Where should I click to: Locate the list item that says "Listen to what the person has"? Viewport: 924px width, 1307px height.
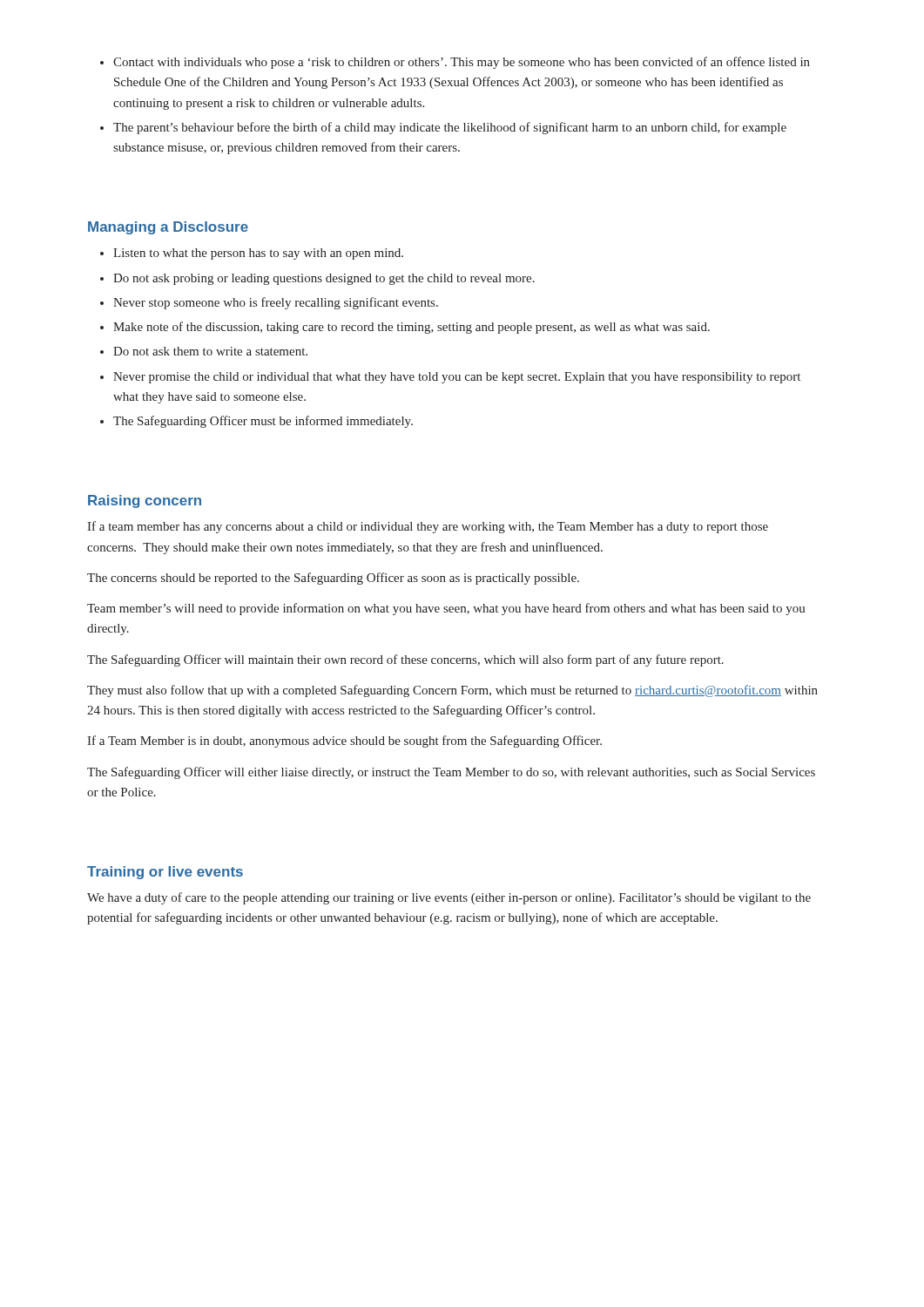point(259,253)
